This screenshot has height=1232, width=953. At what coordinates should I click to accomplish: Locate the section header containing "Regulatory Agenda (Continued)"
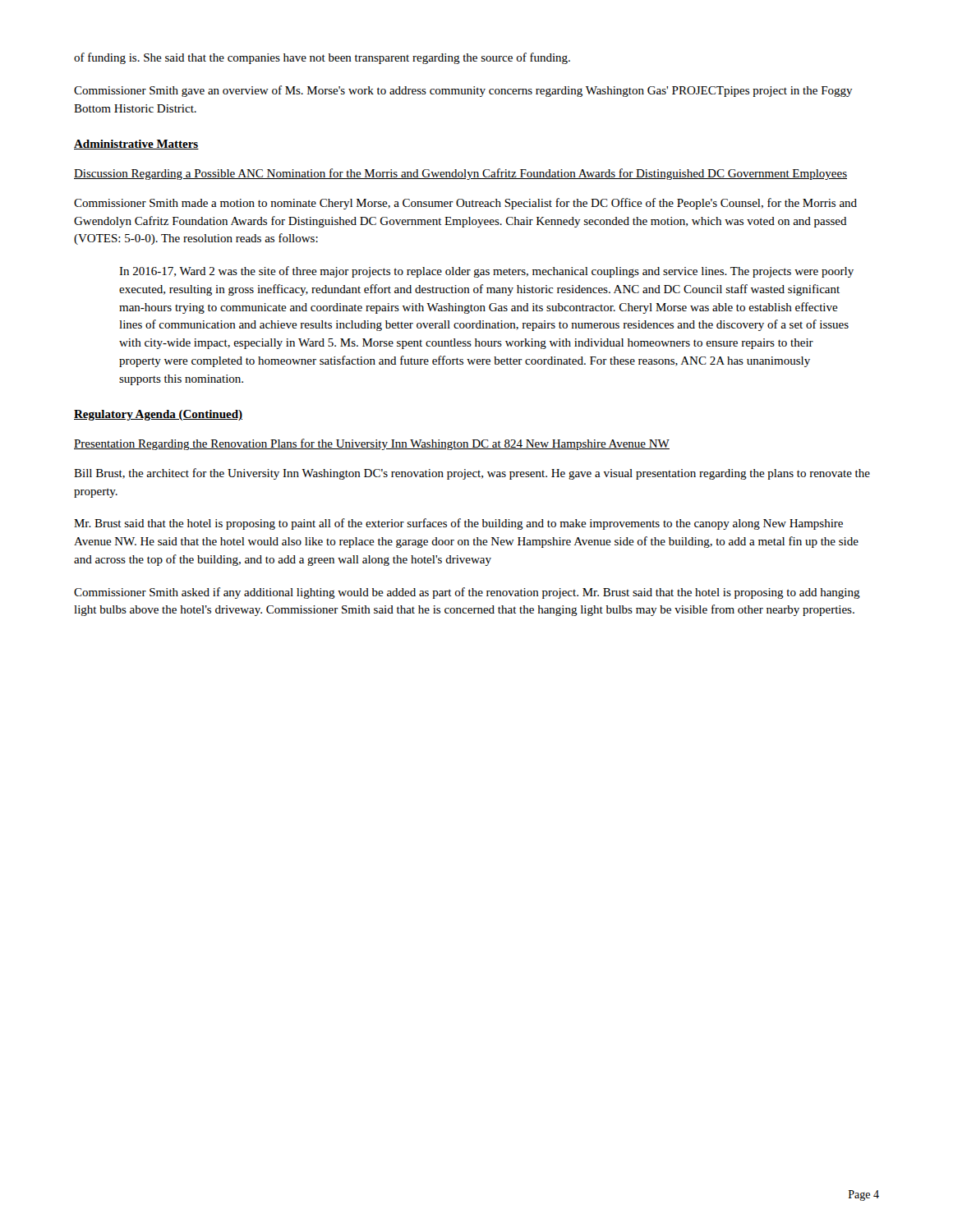(x=158, y=414)
